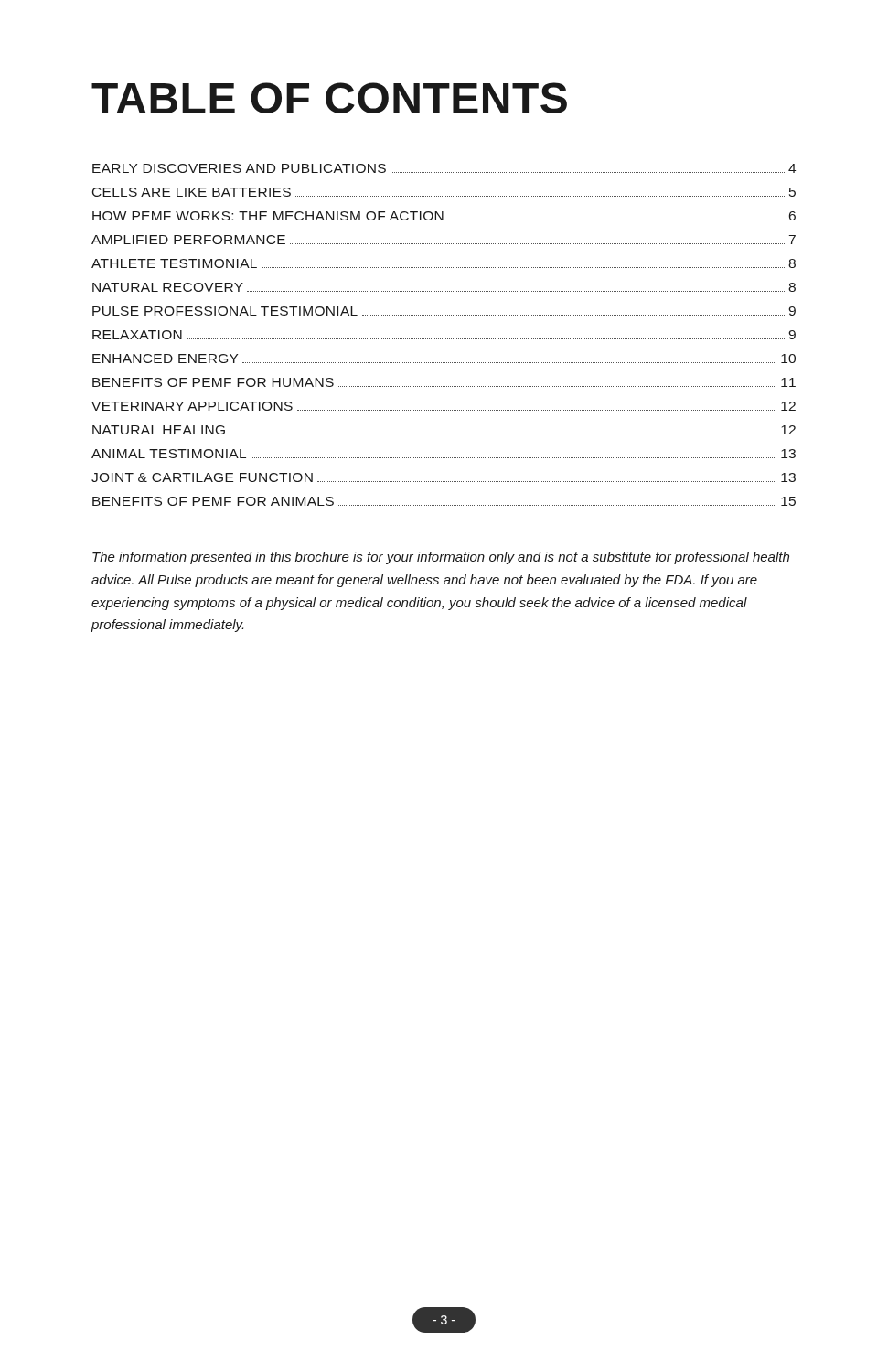The image size is (888, 1372).
Task: Select the list item with the text "ATHLETE TESTIMONIAL 8"
Action: coord(444,263)
